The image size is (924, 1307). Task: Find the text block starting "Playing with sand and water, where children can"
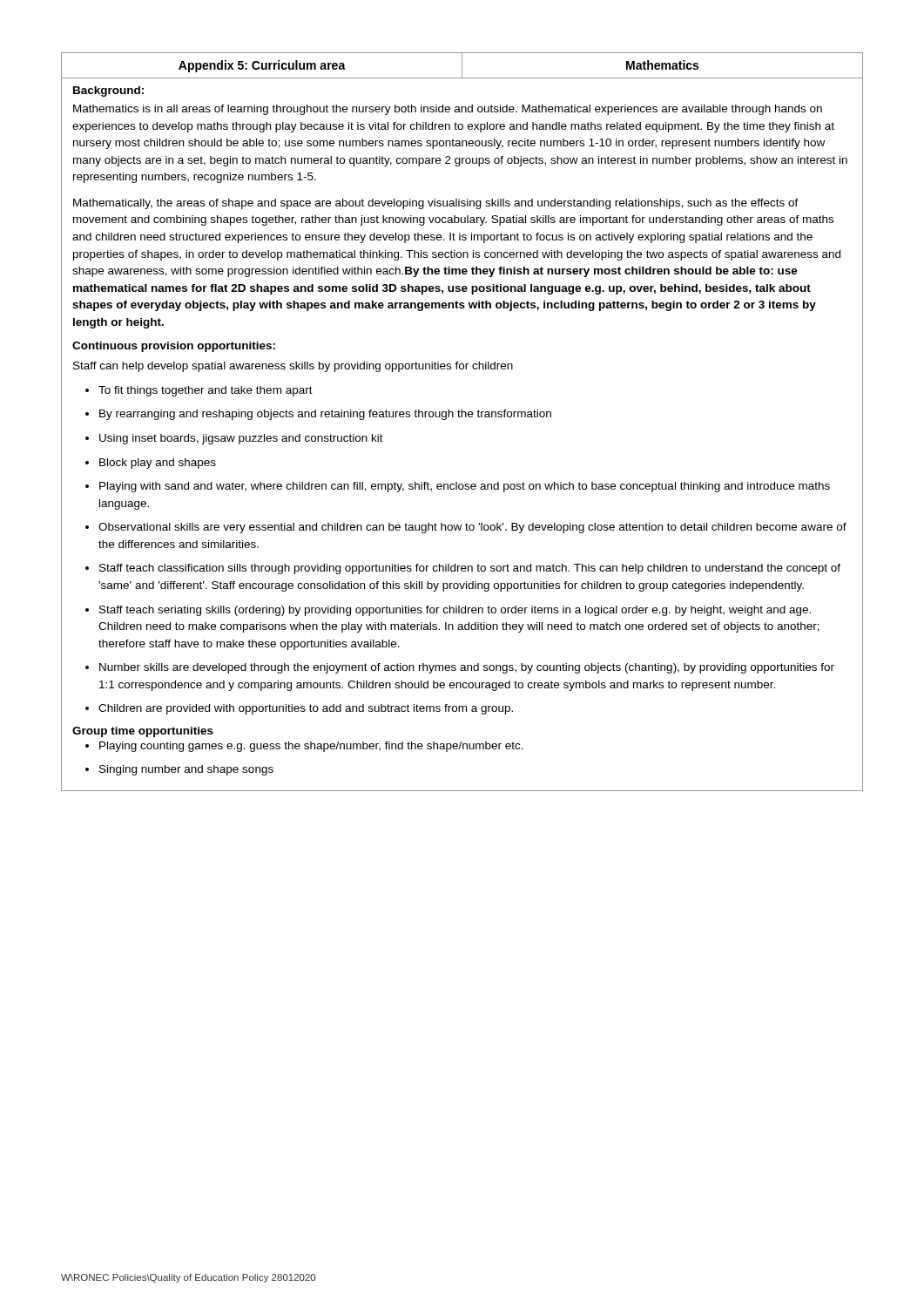click(x=464, y=494)
